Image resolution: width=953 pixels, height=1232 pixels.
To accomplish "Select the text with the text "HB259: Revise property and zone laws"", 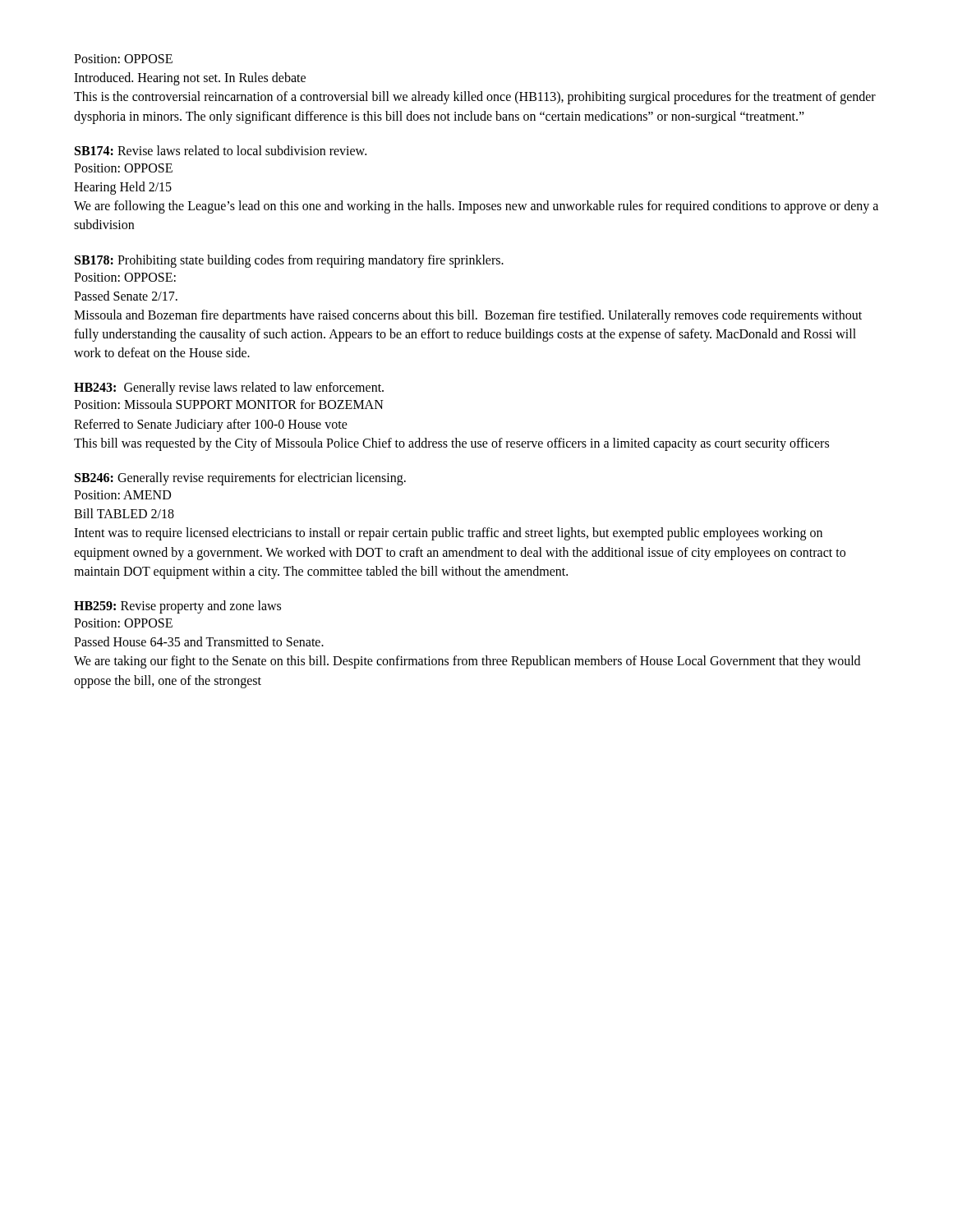I will [178, 606].
